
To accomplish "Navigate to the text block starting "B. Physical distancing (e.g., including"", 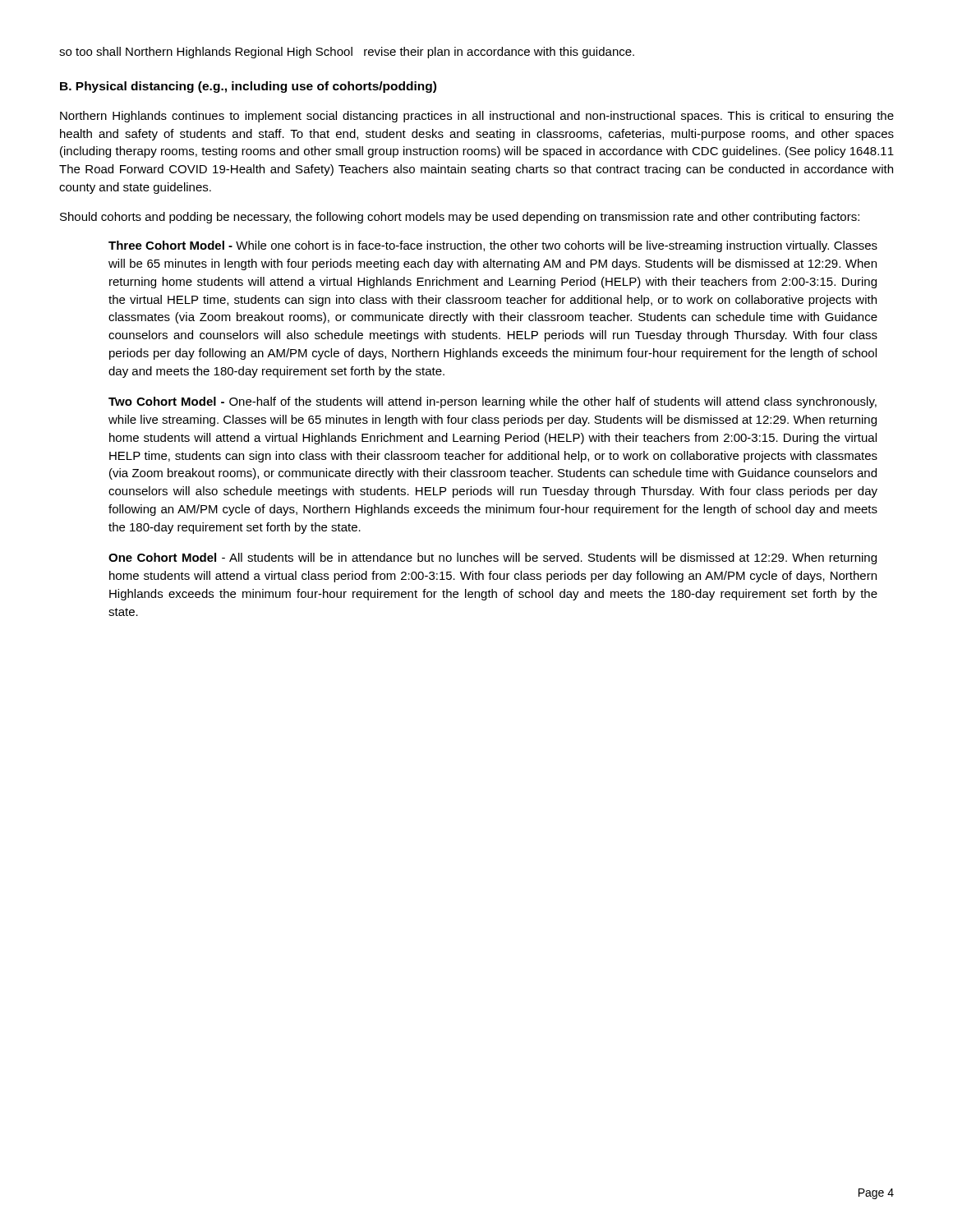I will 248,86.
